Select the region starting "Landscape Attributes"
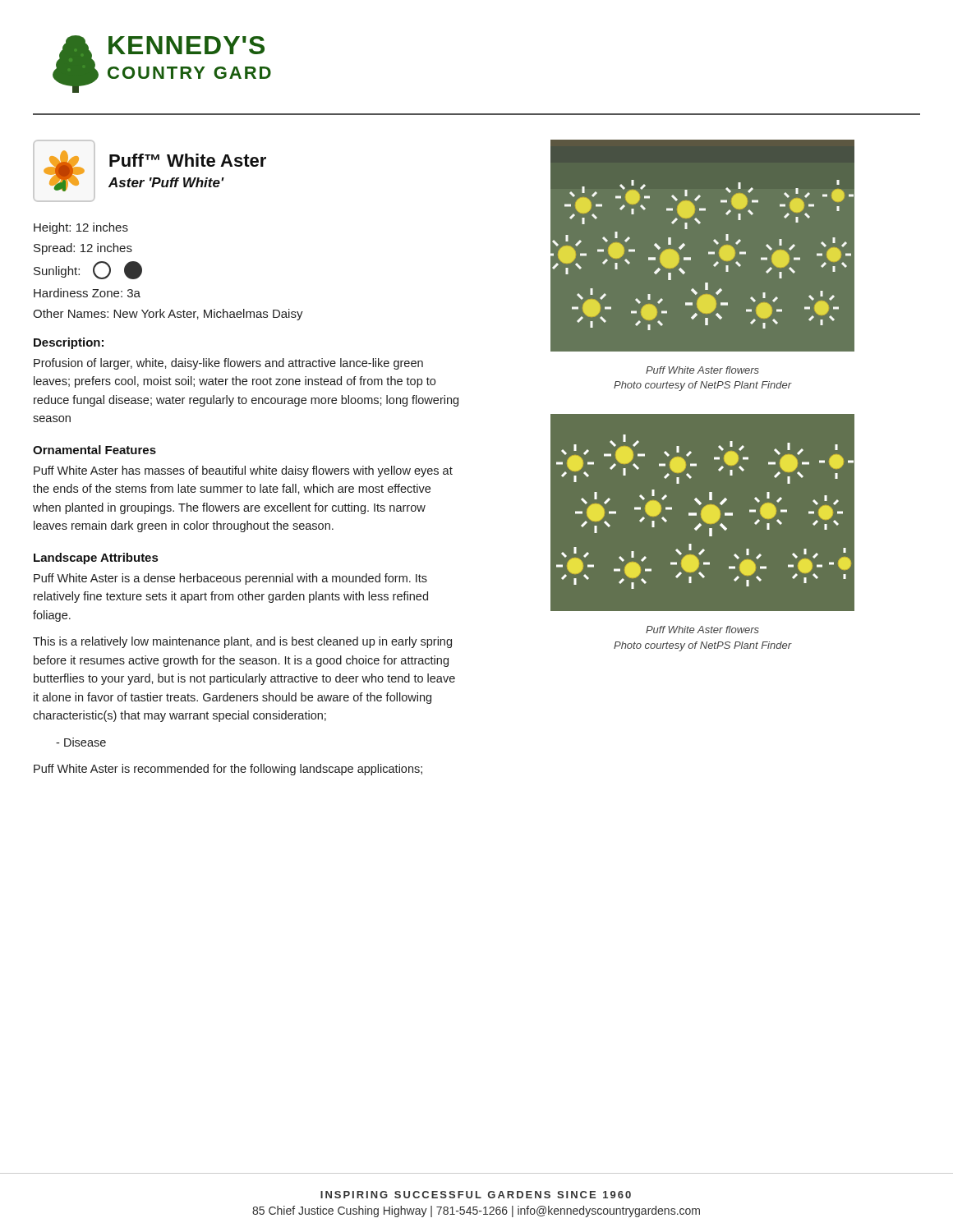Image resolution: width=953 pixels, height=1232 pixels. point(96,557)
